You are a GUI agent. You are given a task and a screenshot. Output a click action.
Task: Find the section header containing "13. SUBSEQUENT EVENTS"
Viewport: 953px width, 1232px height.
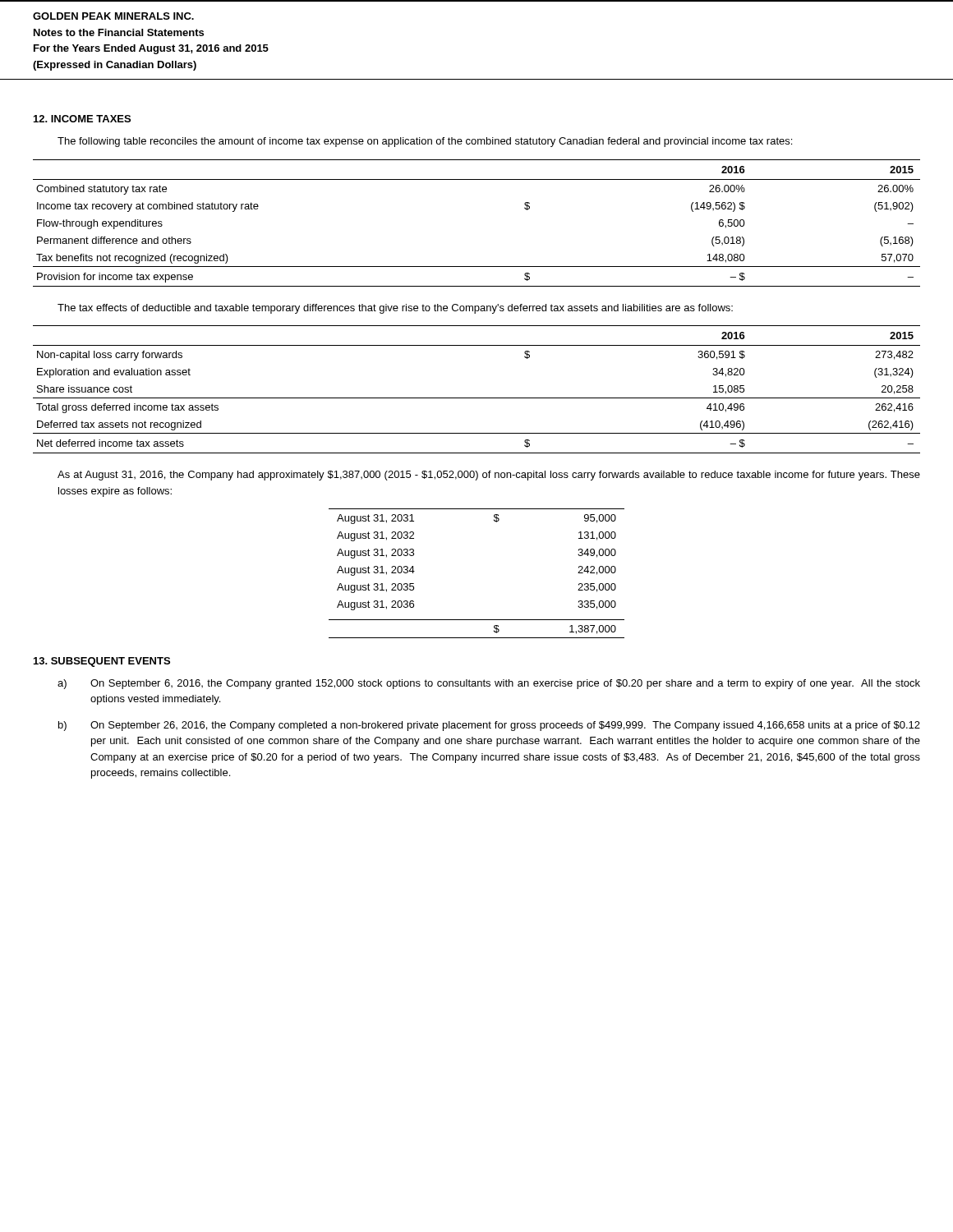(x=102, y=660)
